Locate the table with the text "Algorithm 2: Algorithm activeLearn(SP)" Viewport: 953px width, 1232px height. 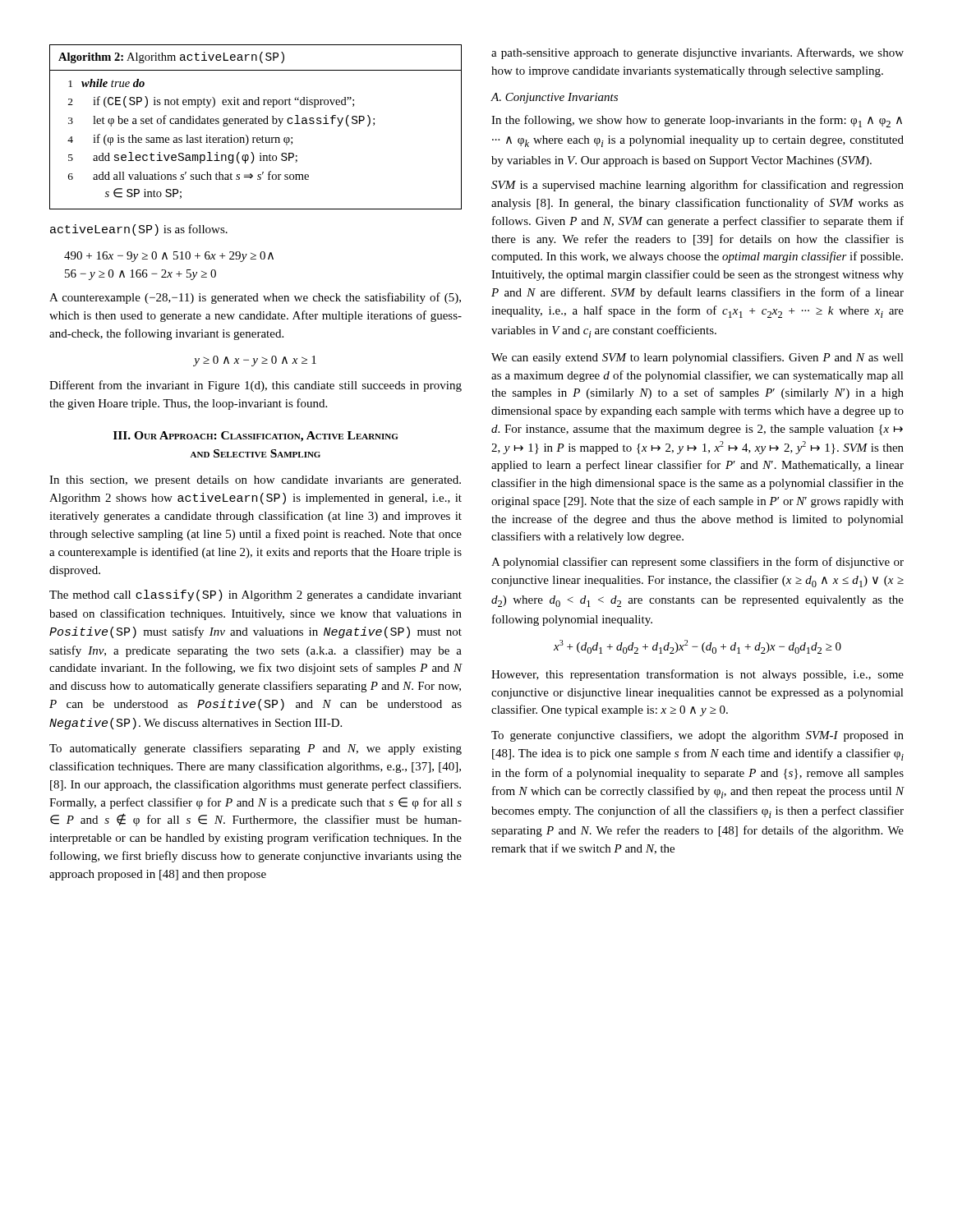(x=255, y=127)
